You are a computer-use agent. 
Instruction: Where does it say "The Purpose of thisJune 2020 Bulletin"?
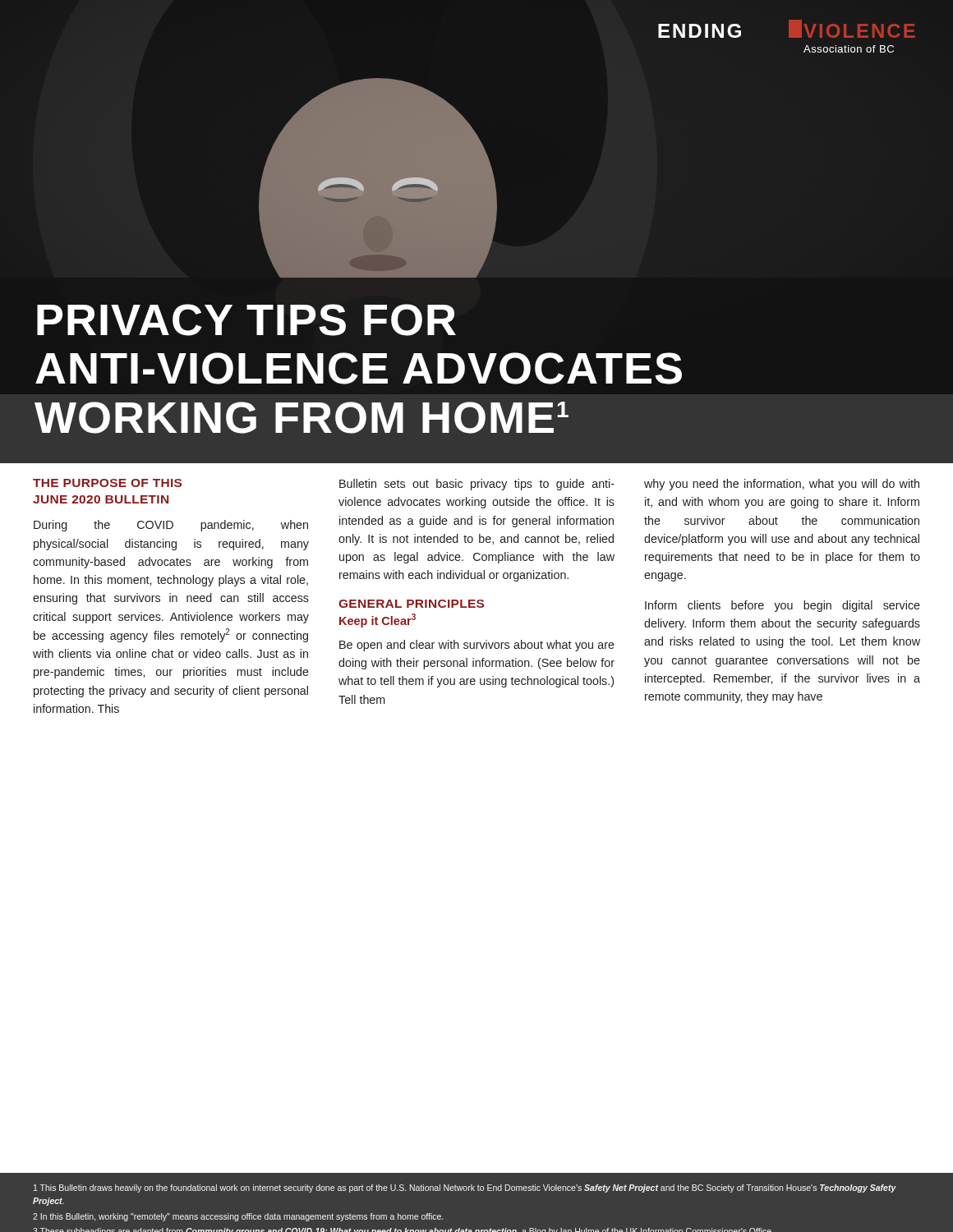click(x=108, y=491)
